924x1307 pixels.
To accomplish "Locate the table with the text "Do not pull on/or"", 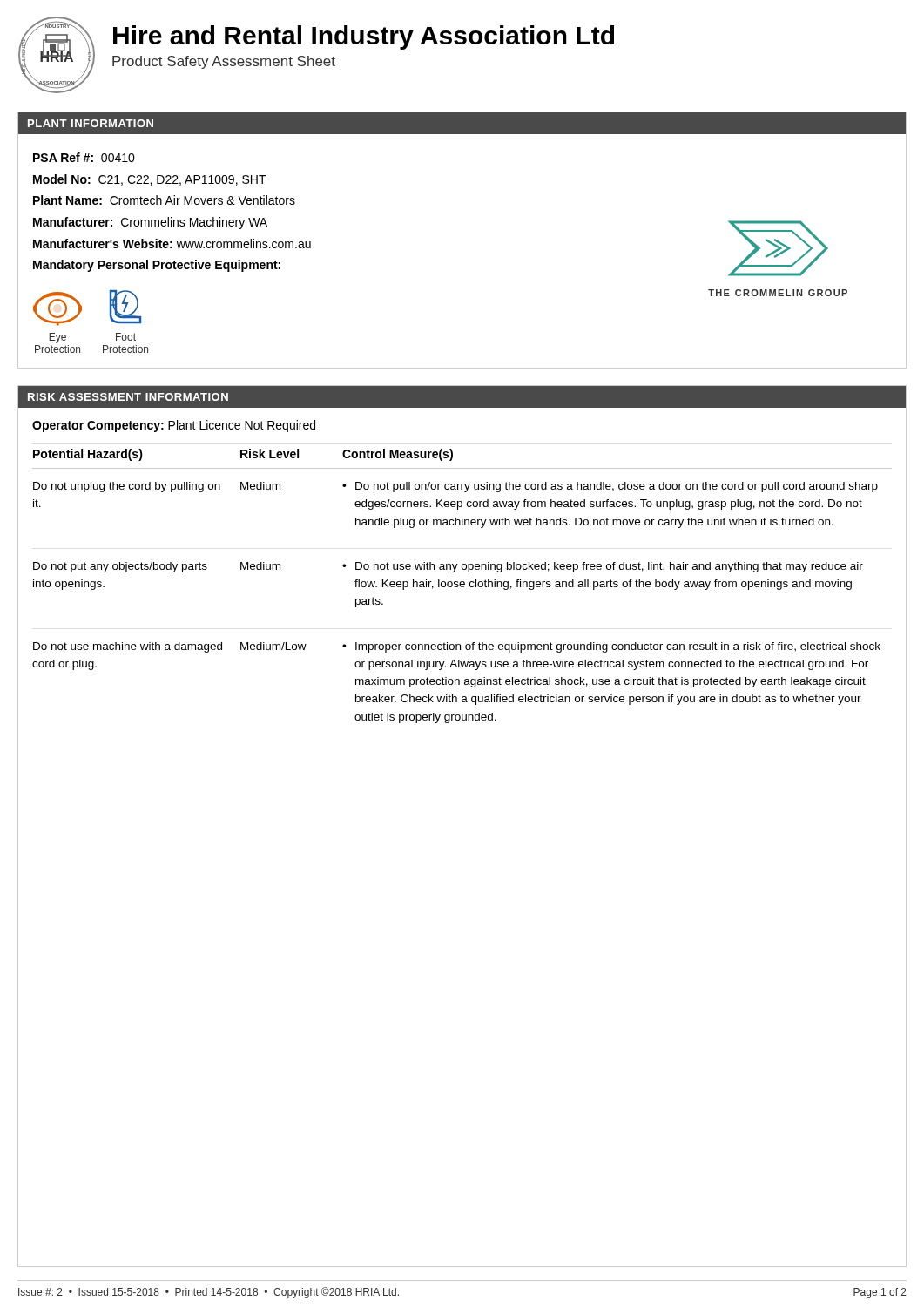I will [462, 593].
